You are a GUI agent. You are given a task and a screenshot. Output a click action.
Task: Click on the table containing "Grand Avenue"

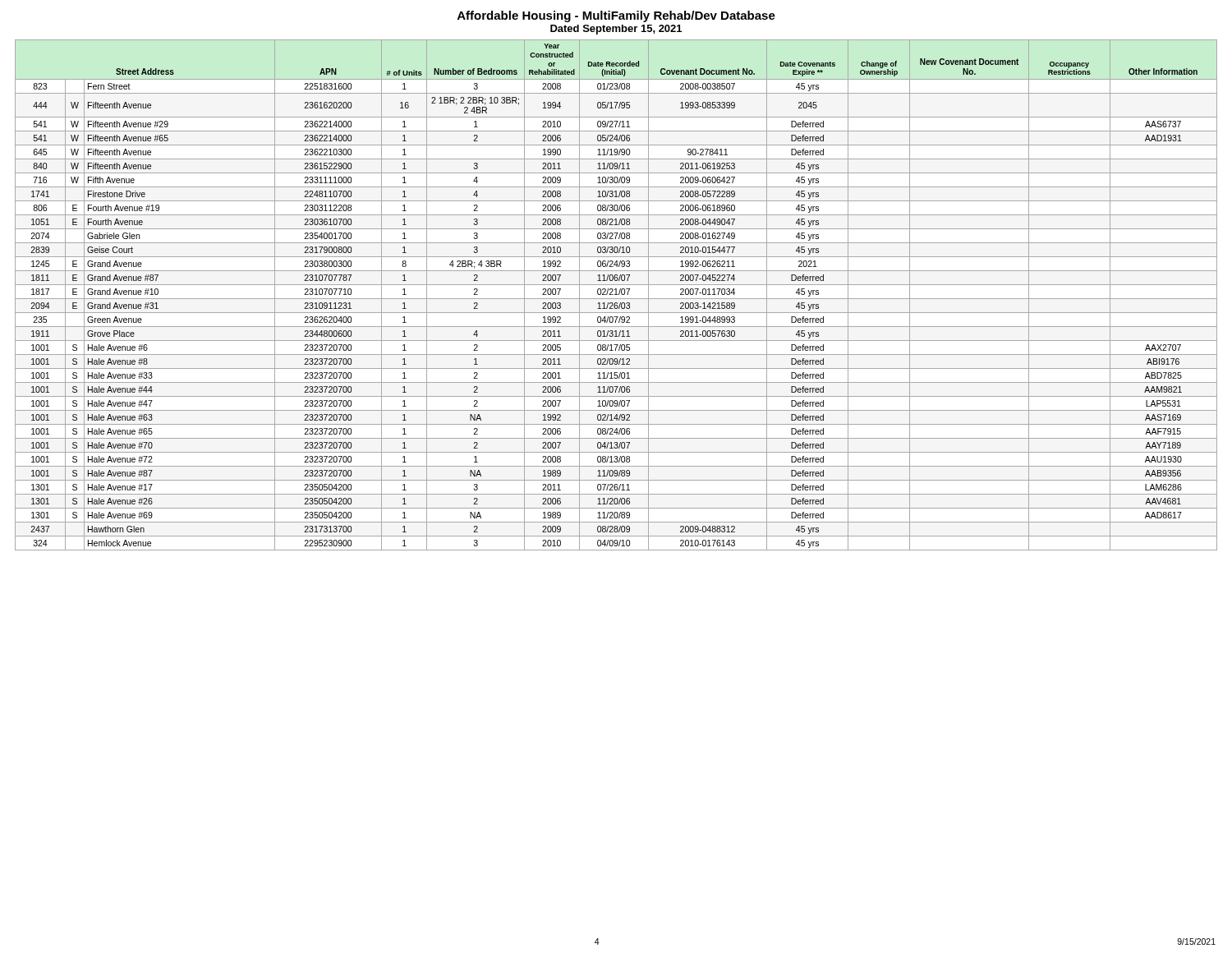pyautogui.click(x=616, y=295)
